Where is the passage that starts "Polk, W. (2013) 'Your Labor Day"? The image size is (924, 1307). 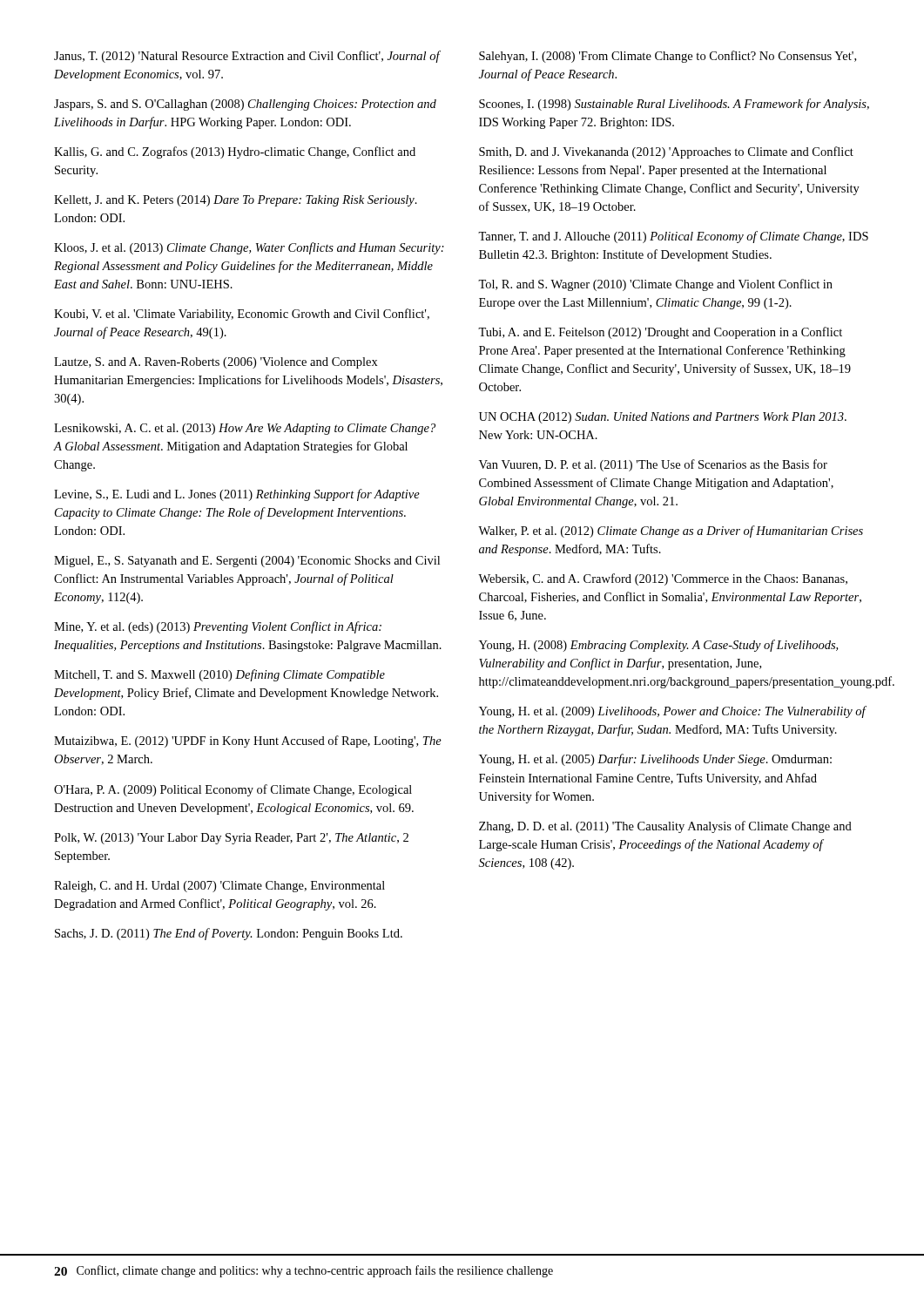(x=232, y=846)
